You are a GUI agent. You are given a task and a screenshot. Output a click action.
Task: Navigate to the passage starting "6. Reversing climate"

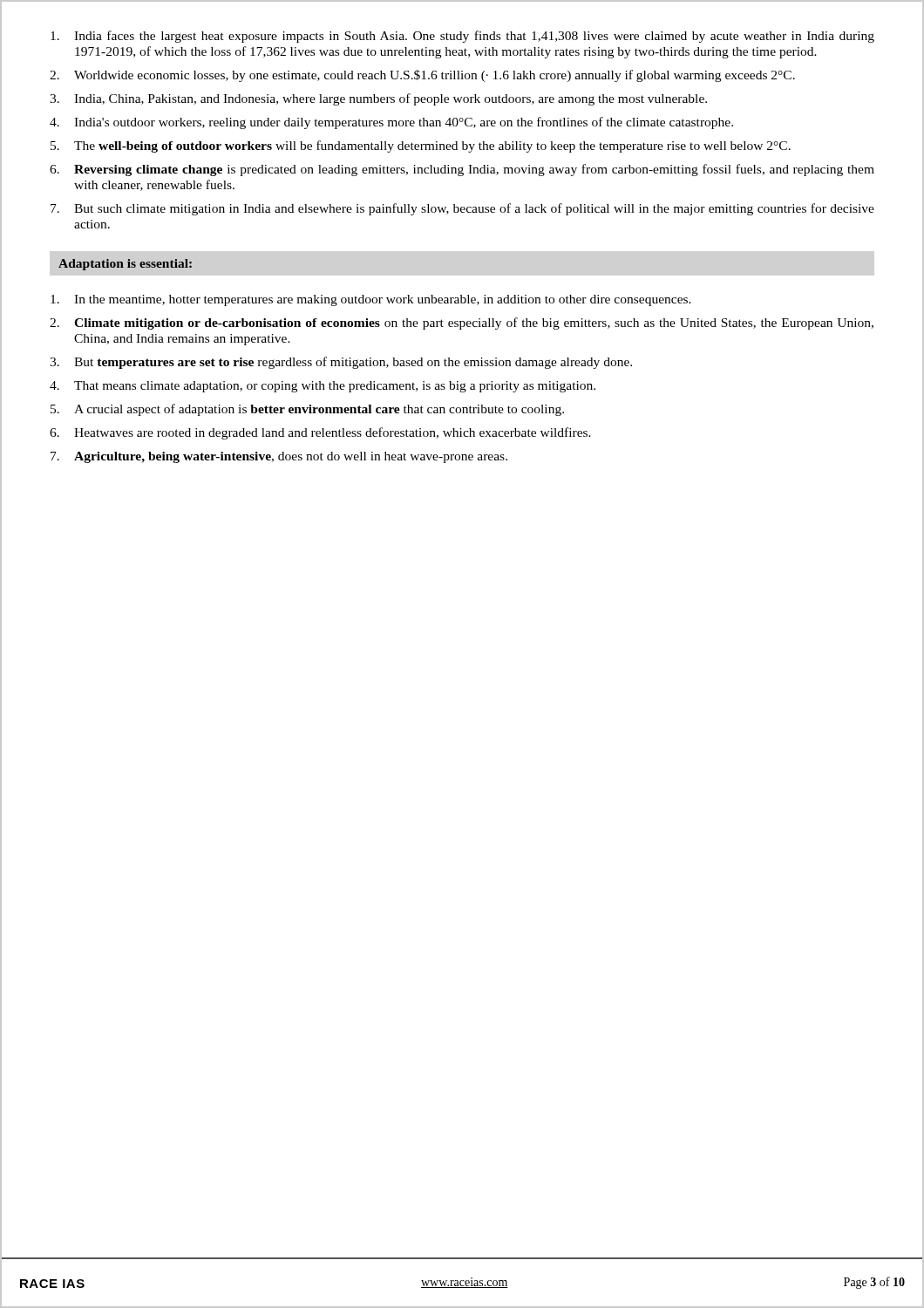[x=462, y=177]
